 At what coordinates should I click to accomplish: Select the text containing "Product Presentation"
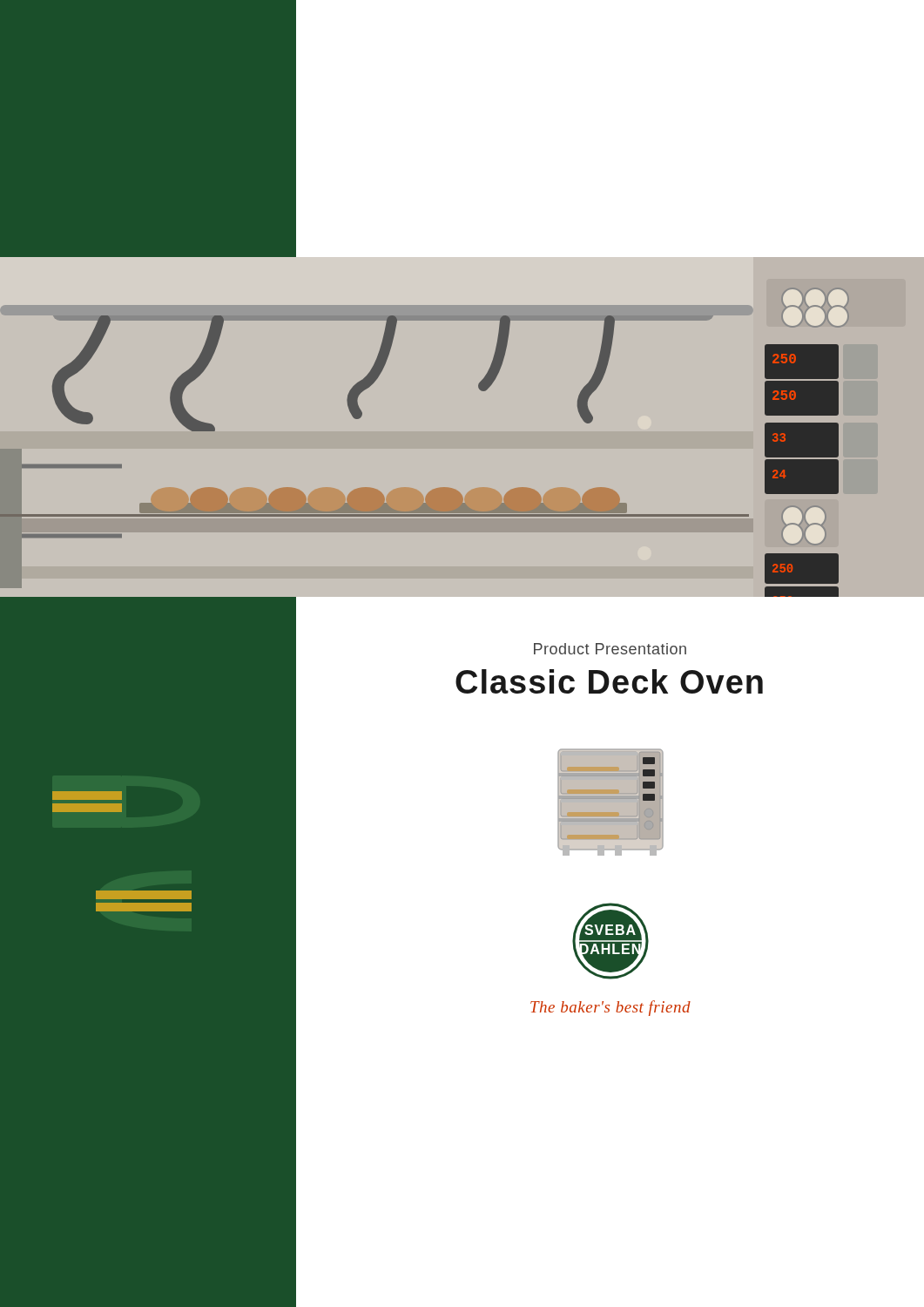coord(610,649)
